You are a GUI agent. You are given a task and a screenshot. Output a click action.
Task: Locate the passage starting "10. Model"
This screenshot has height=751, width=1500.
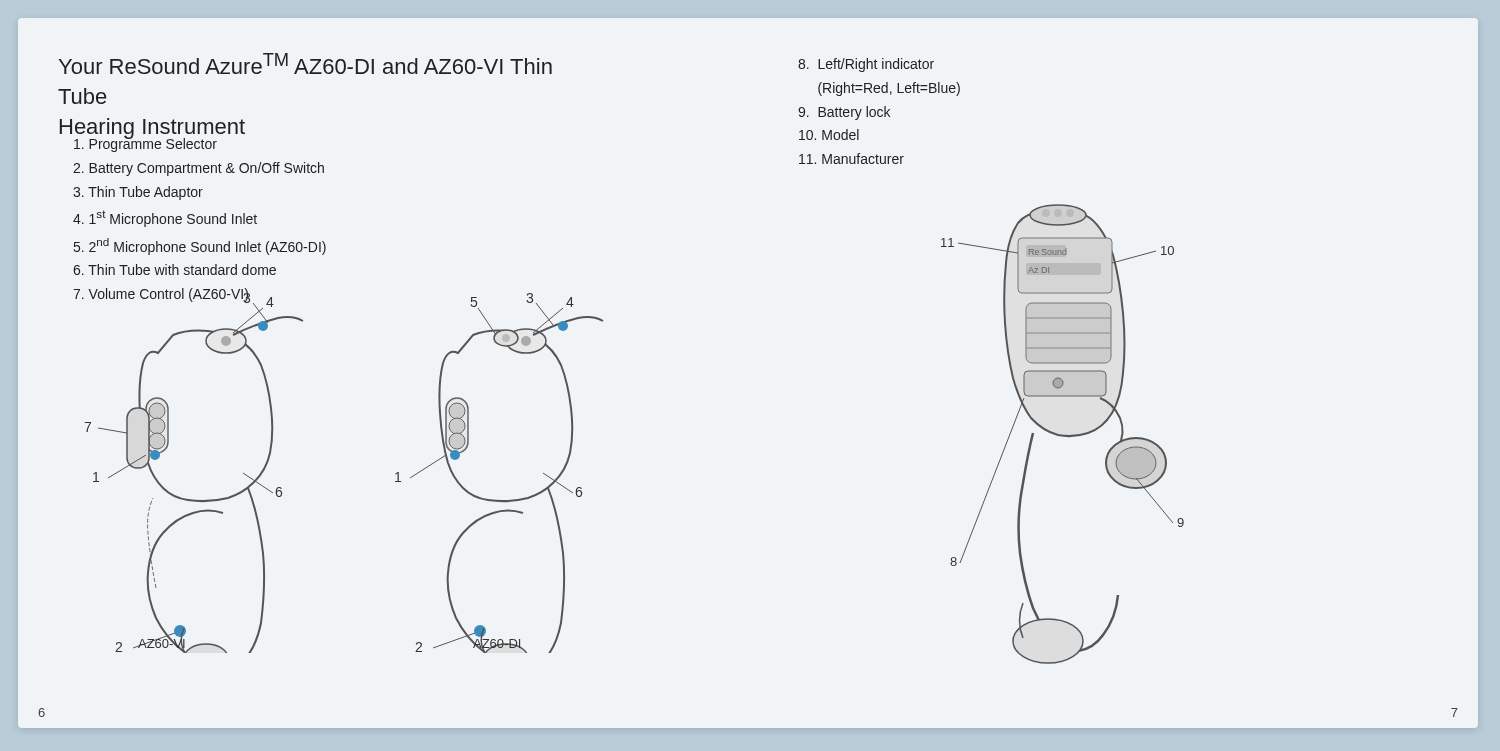click(829, 135)
